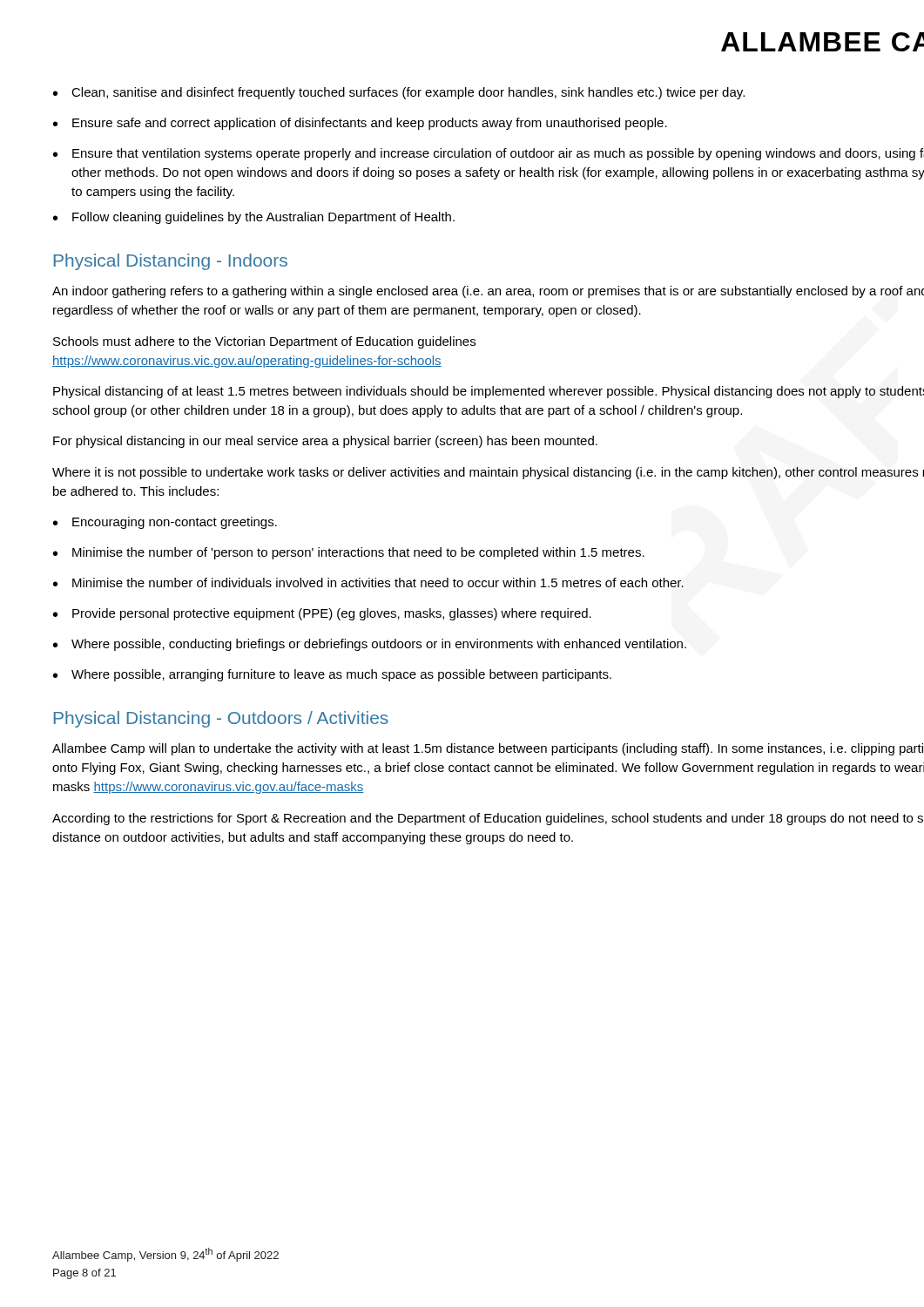Click on the text block starting "• Ensure that ventilation systems"

coord(488,172)
